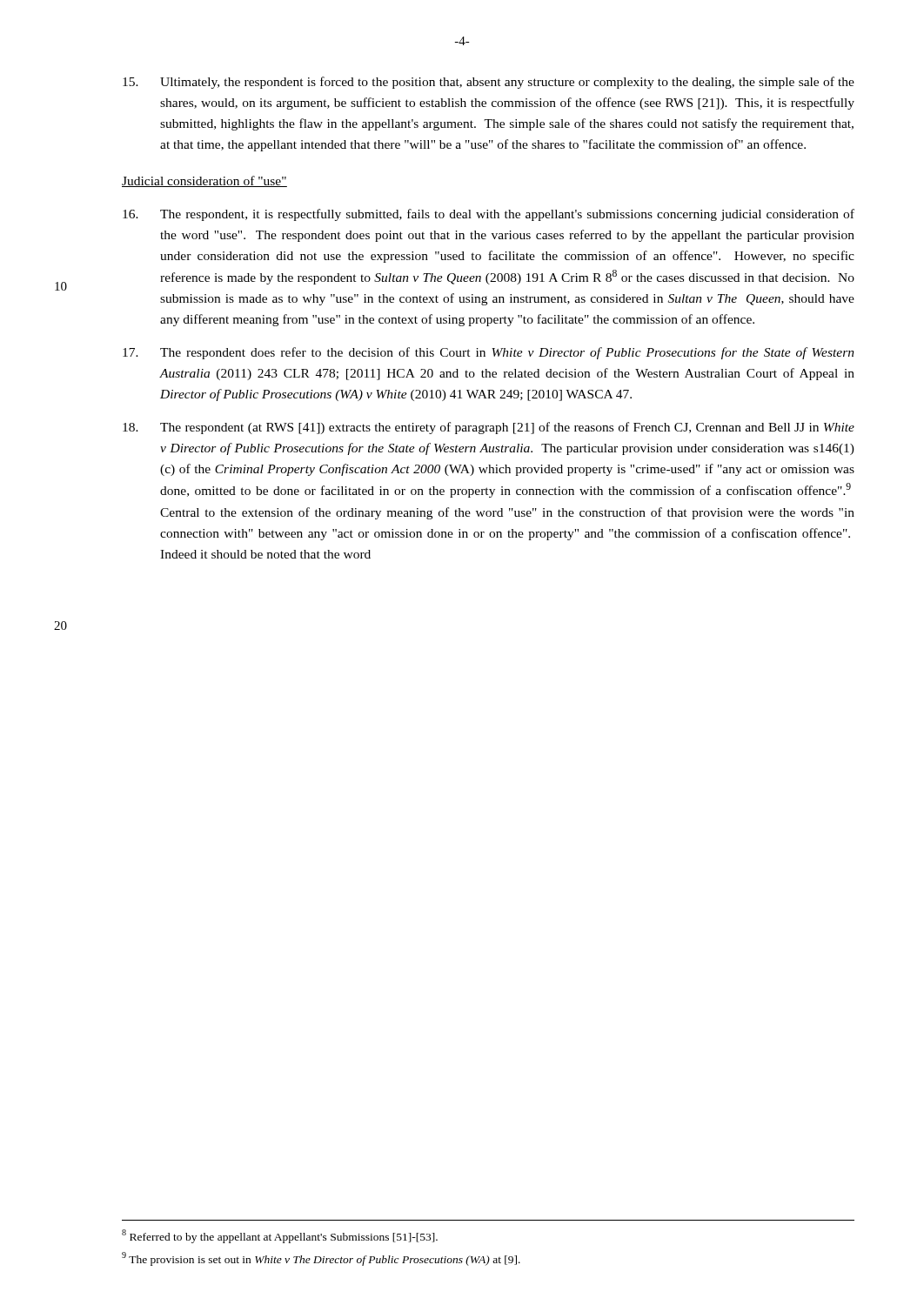The image size is (924, 1305).
Task: Select the list item with the text "18. The respondent"
Action: tap(488, 491)
